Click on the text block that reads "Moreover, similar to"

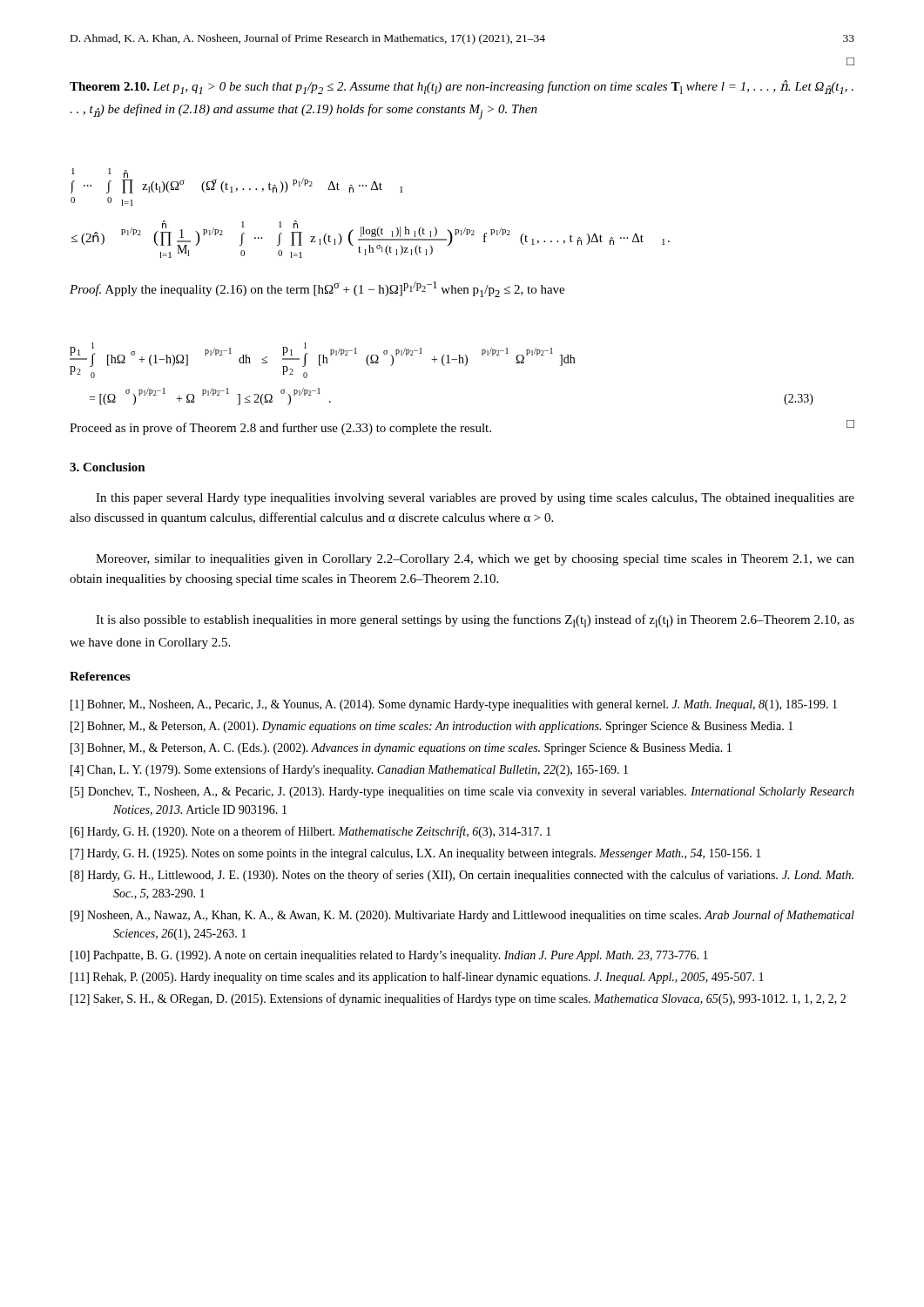[x=462, y=569]
